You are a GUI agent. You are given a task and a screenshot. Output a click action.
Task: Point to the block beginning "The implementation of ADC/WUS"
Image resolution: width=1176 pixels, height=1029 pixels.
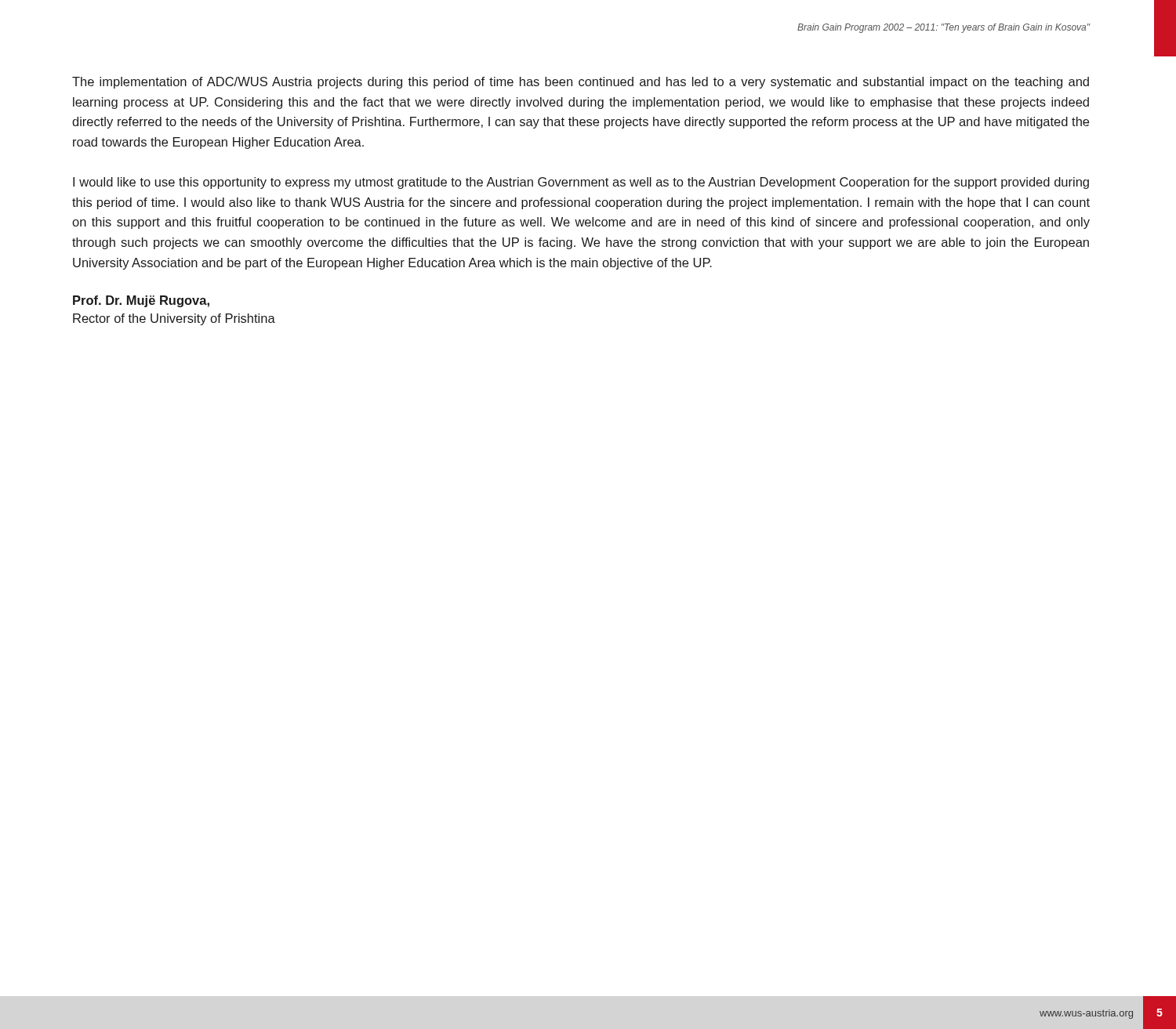point(581,112)
